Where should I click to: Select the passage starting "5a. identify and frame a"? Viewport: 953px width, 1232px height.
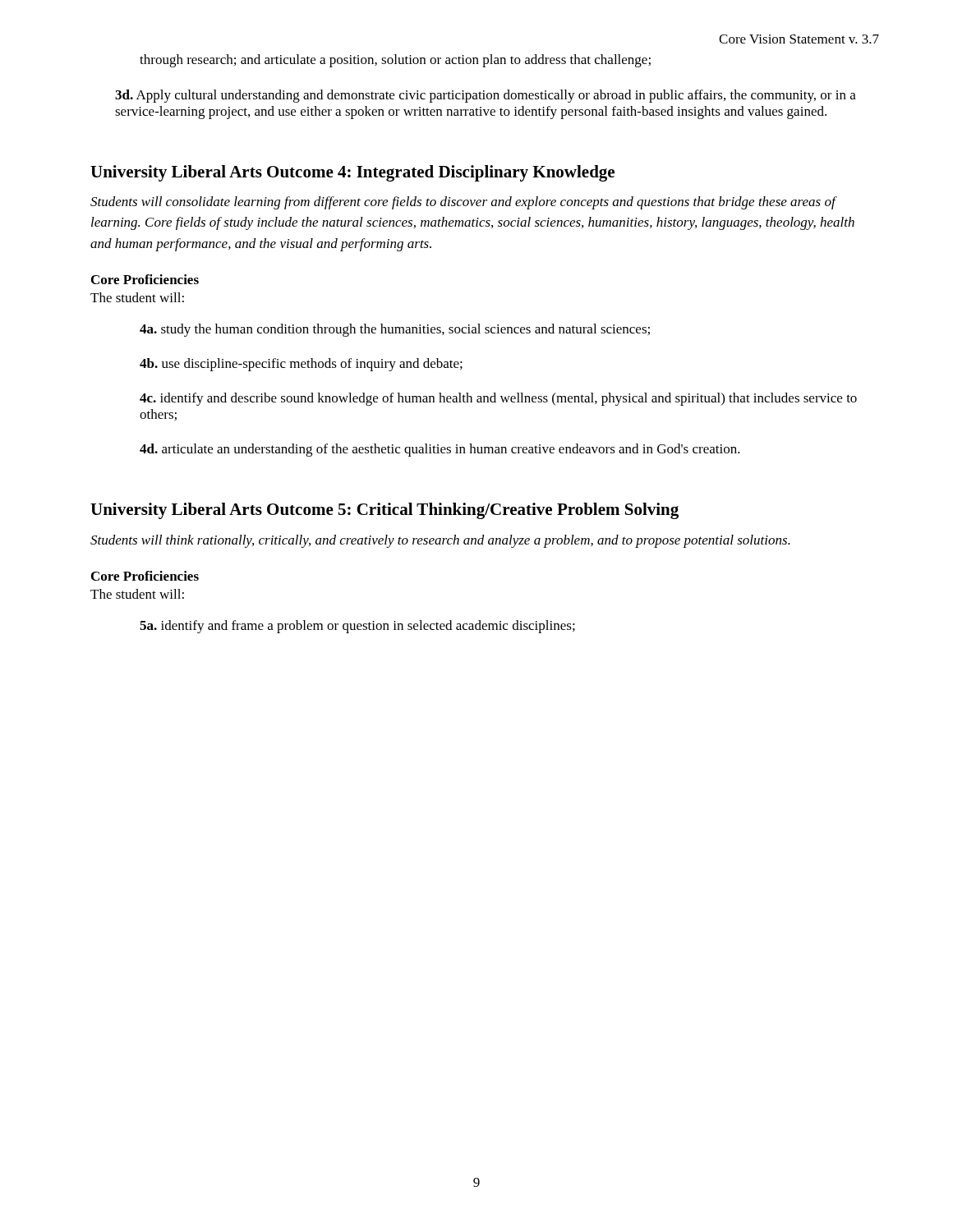click(358, 626)
